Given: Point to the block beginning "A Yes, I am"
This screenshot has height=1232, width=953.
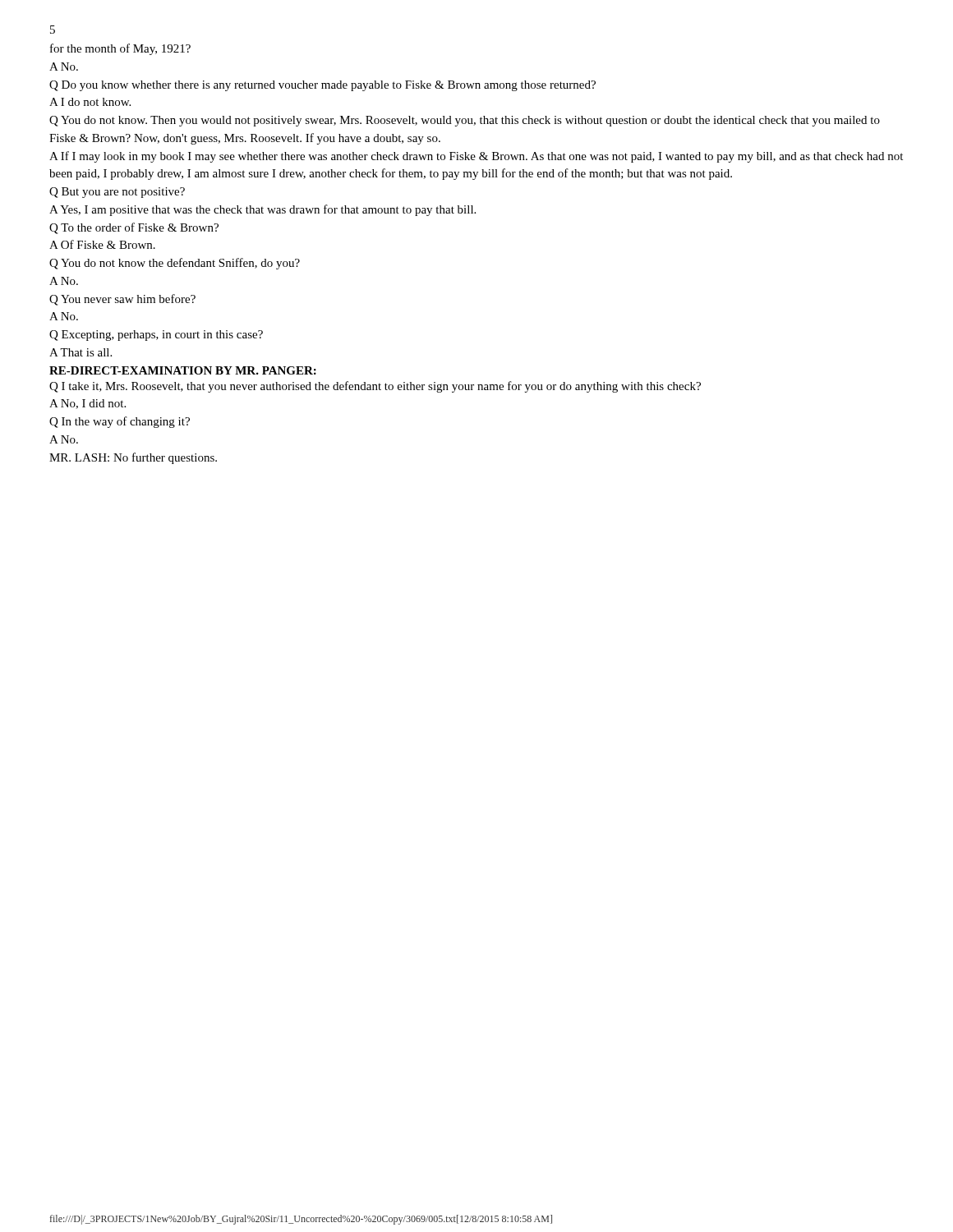Looking at the screenshot, I should click(x=263, y=209).
